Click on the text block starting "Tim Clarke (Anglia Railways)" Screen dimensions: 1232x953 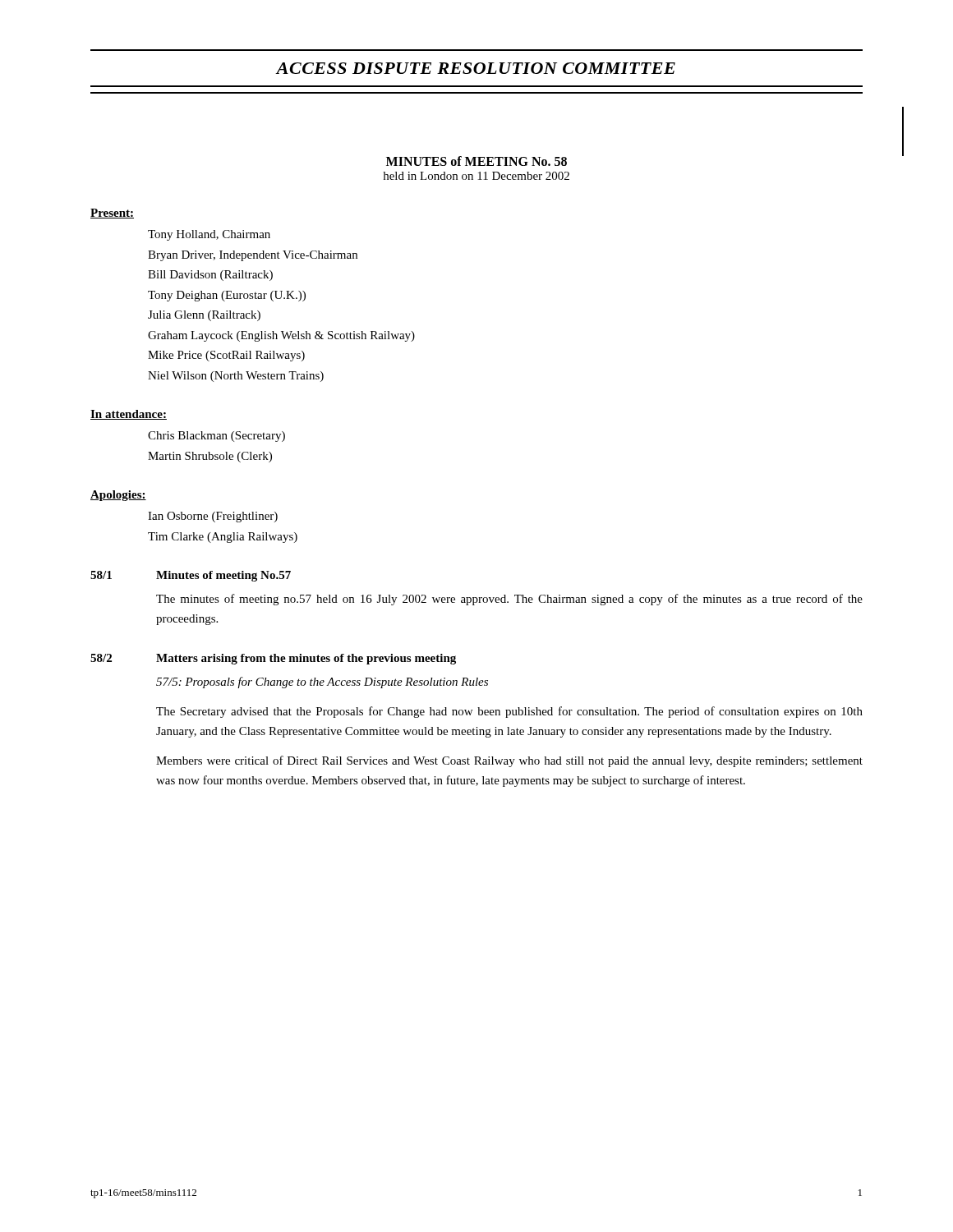point(223,538)
